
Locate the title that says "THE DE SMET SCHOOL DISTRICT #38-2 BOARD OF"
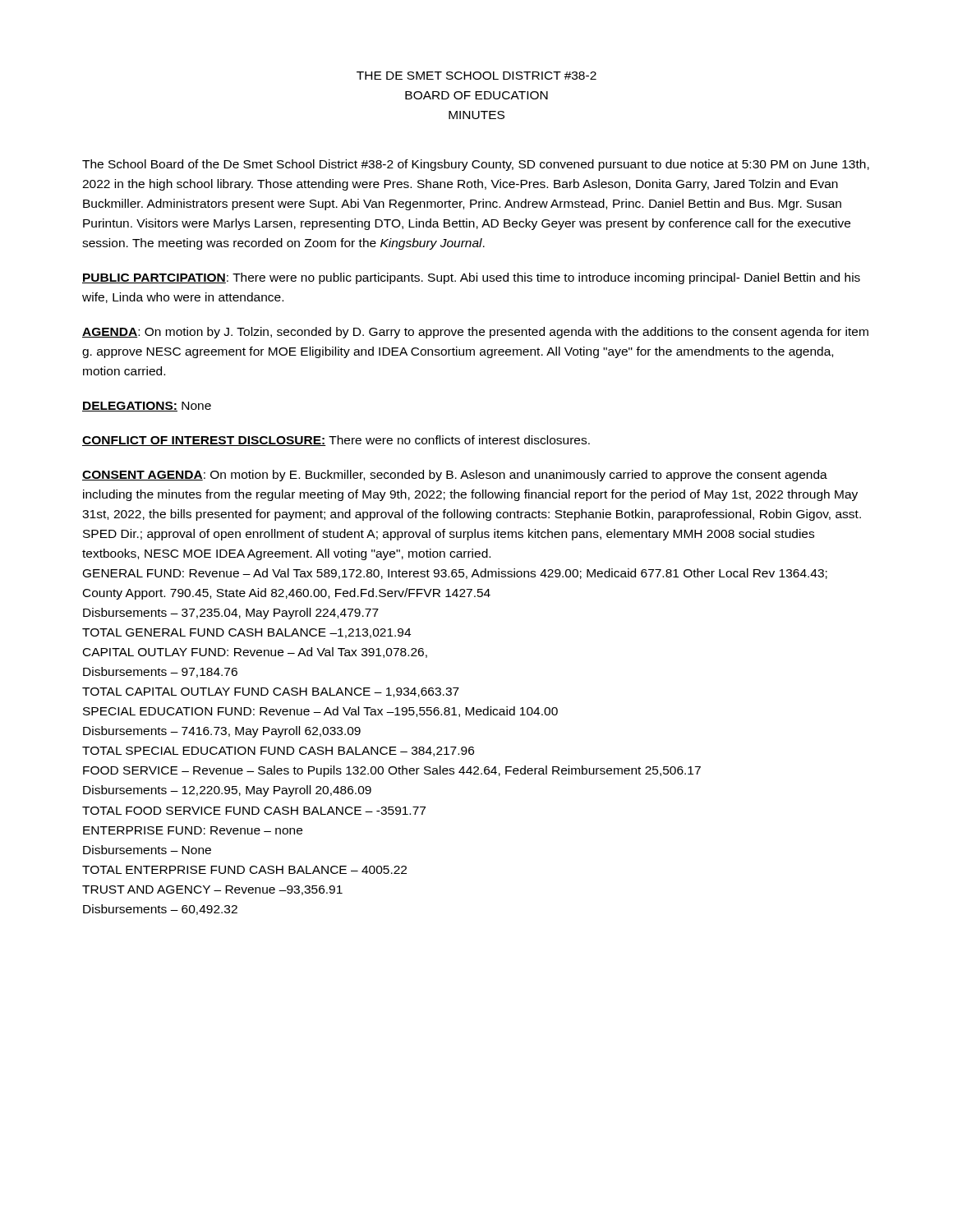[x=476, y=95]
